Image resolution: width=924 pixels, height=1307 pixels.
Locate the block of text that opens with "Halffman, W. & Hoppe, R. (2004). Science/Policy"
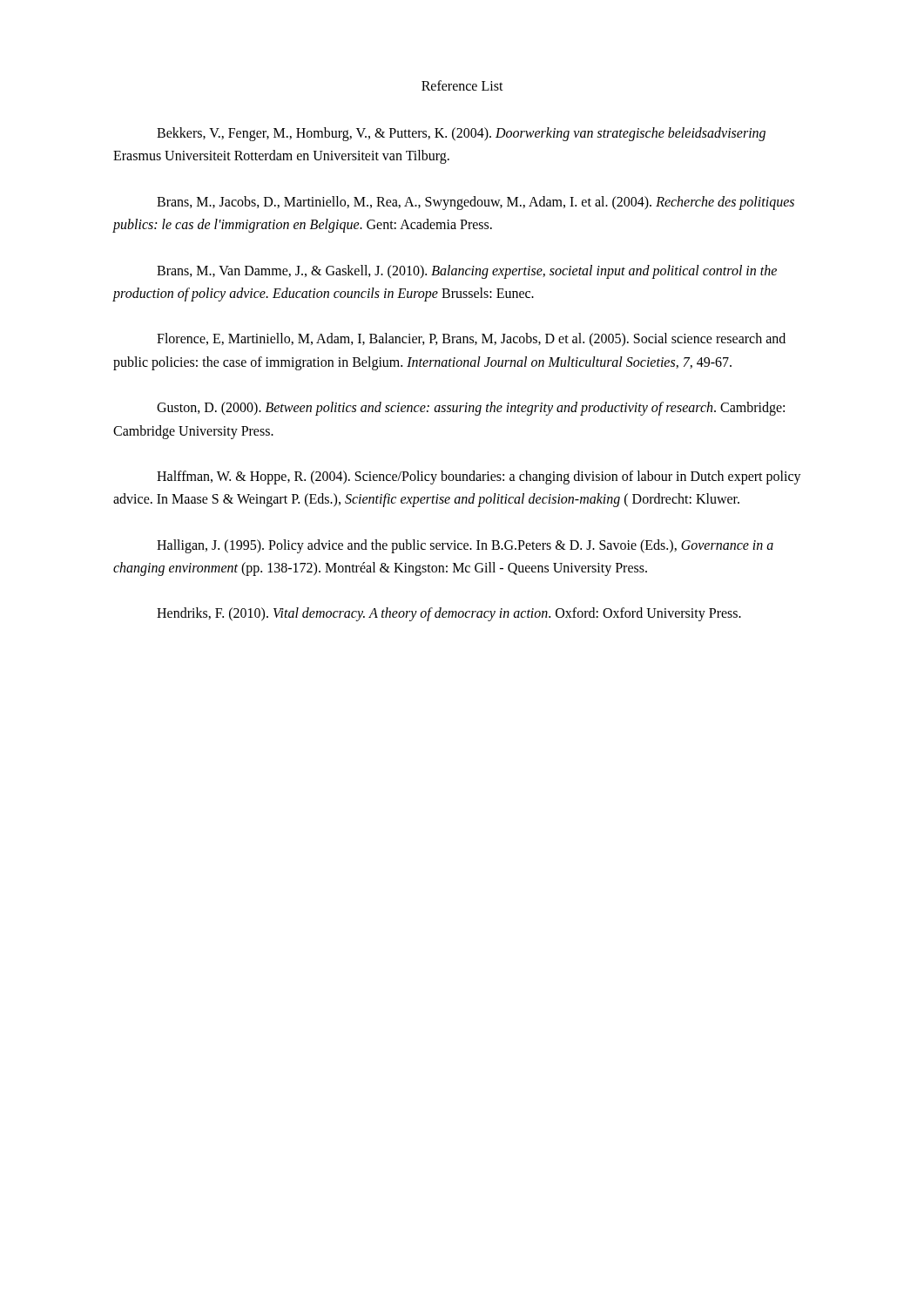[457, 488]
